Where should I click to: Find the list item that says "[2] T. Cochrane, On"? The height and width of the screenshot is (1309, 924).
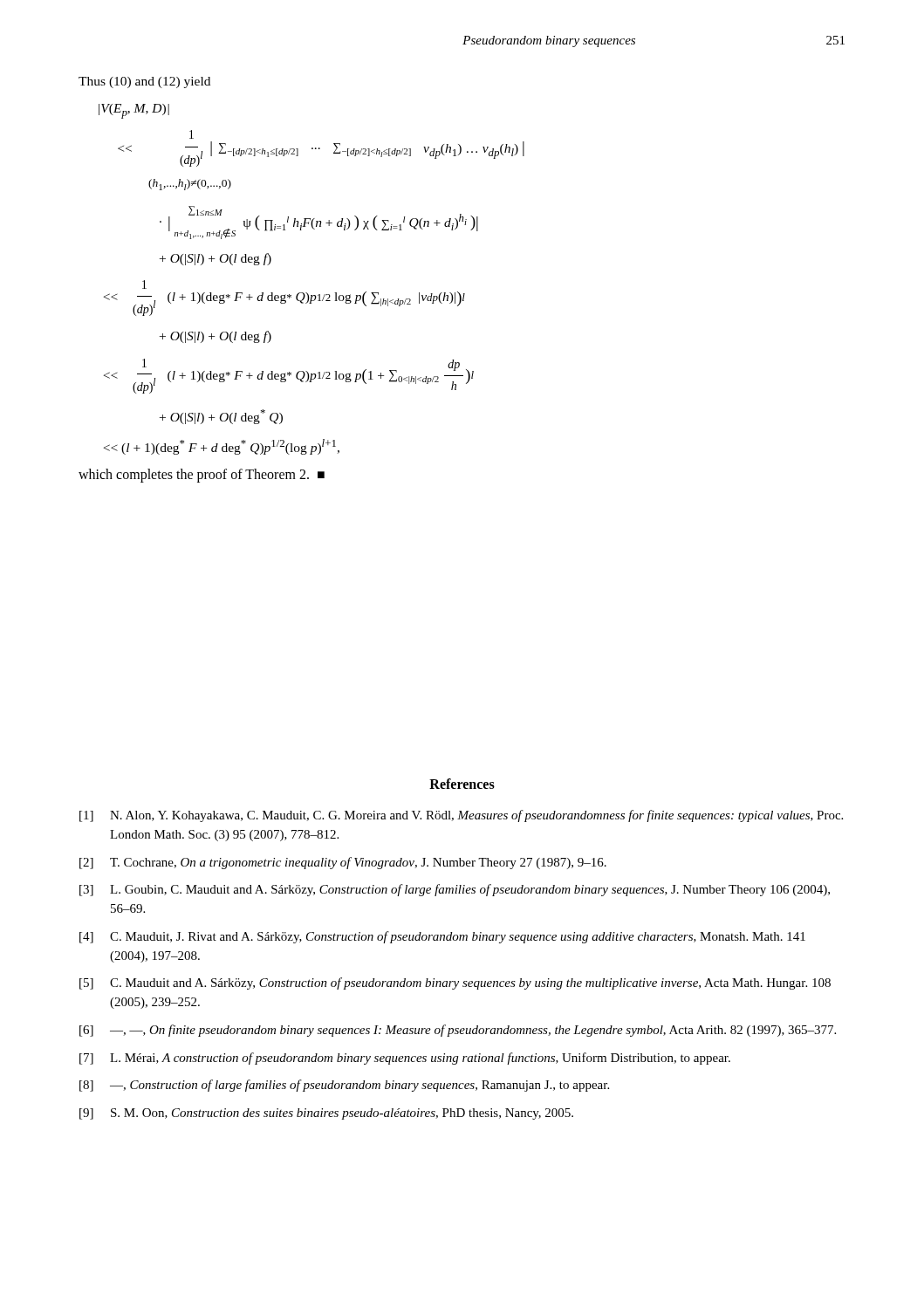pos(343,863)
